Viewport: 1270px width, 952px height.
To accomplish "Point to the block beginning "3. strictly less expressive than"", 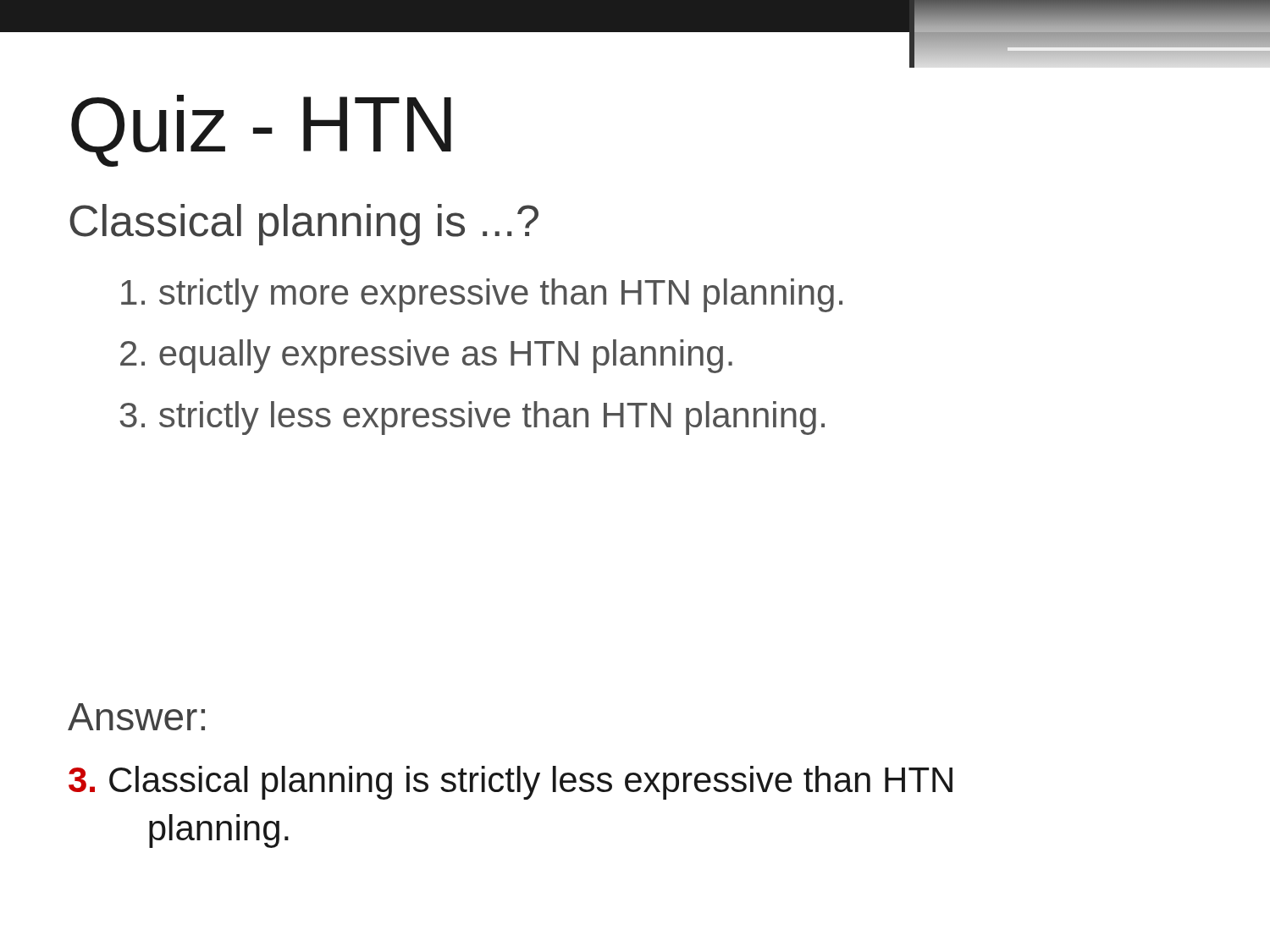I will [x=660, y=416].
